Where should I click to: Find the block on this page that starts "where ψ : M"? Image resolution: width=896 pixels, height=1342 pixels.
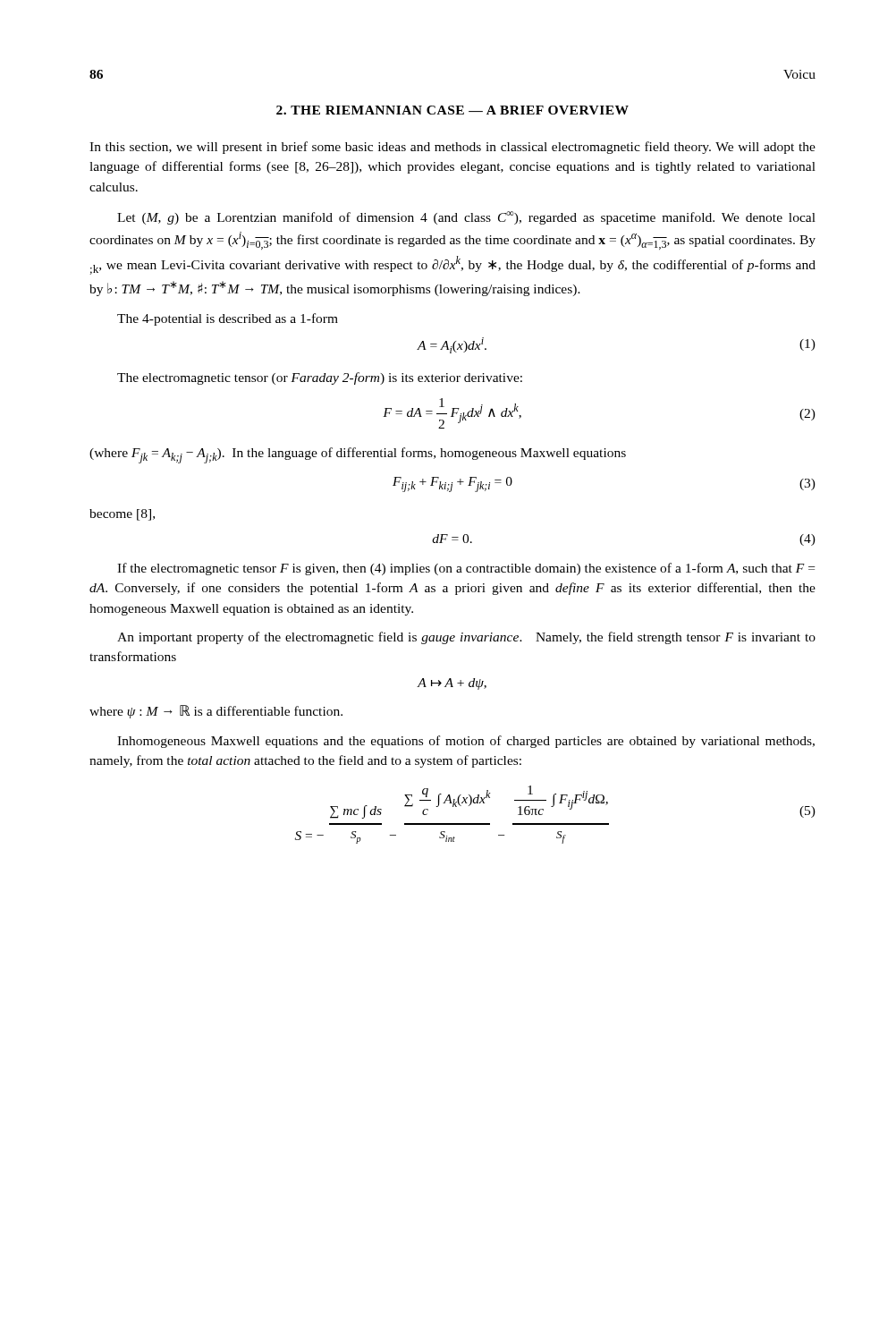[216, 712]
